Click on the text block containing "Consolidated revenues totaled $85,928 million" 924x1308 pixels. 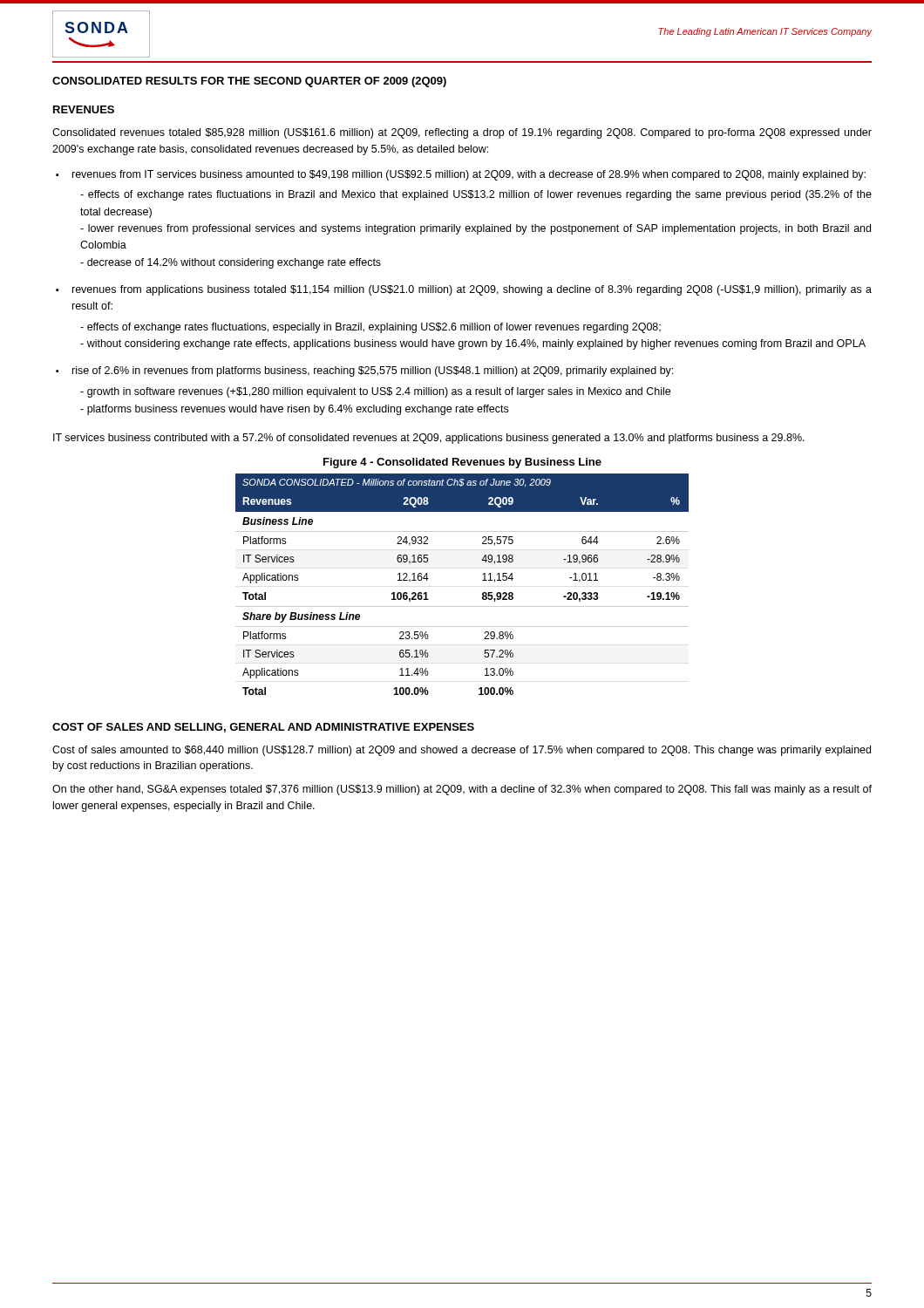pyautogui.click(x=462, y=141)
